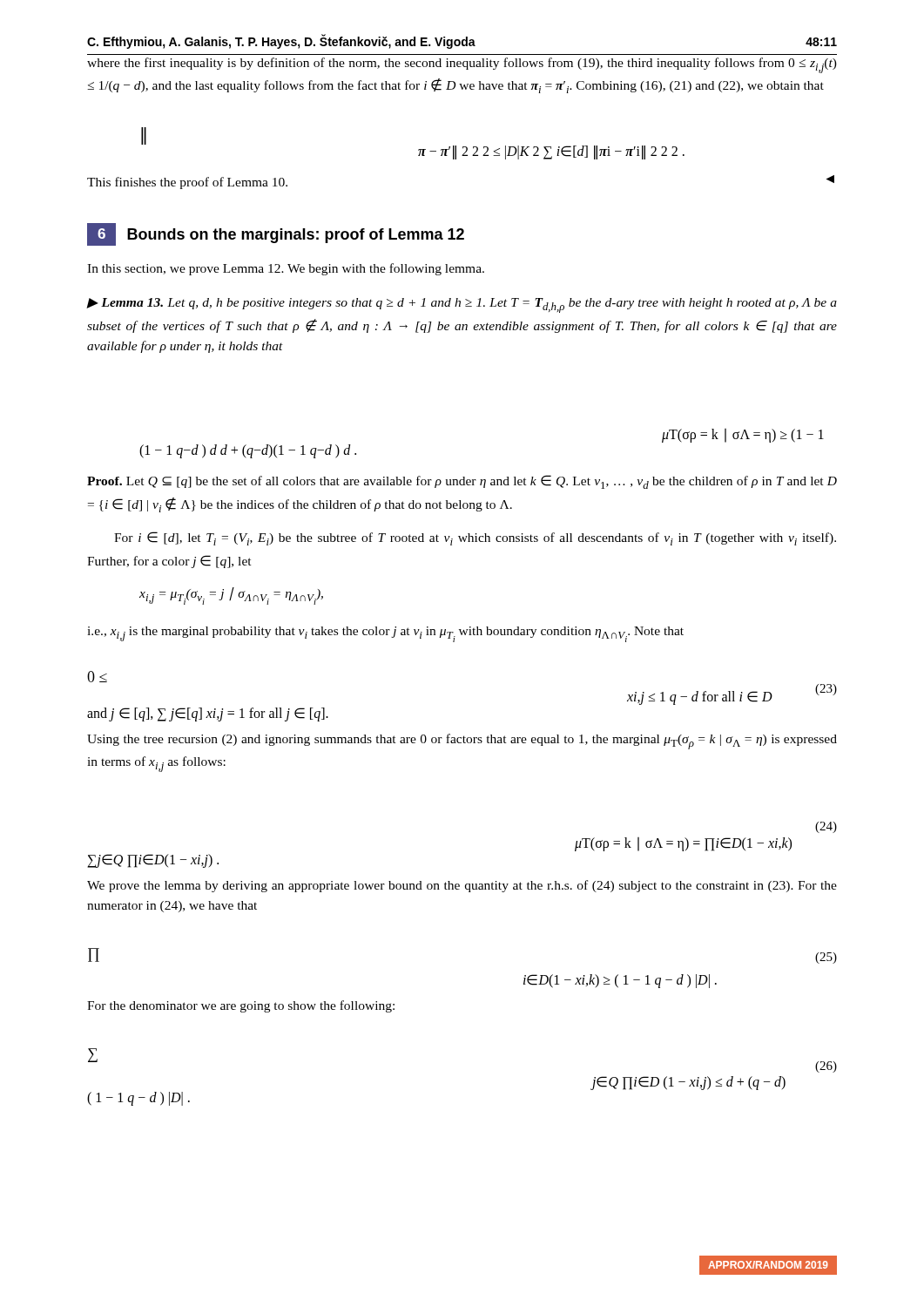Screen dimensions: 1307x924
Task: Locate the text block with the text "where the first inequality is by"
Action: [x=462, y=75]
